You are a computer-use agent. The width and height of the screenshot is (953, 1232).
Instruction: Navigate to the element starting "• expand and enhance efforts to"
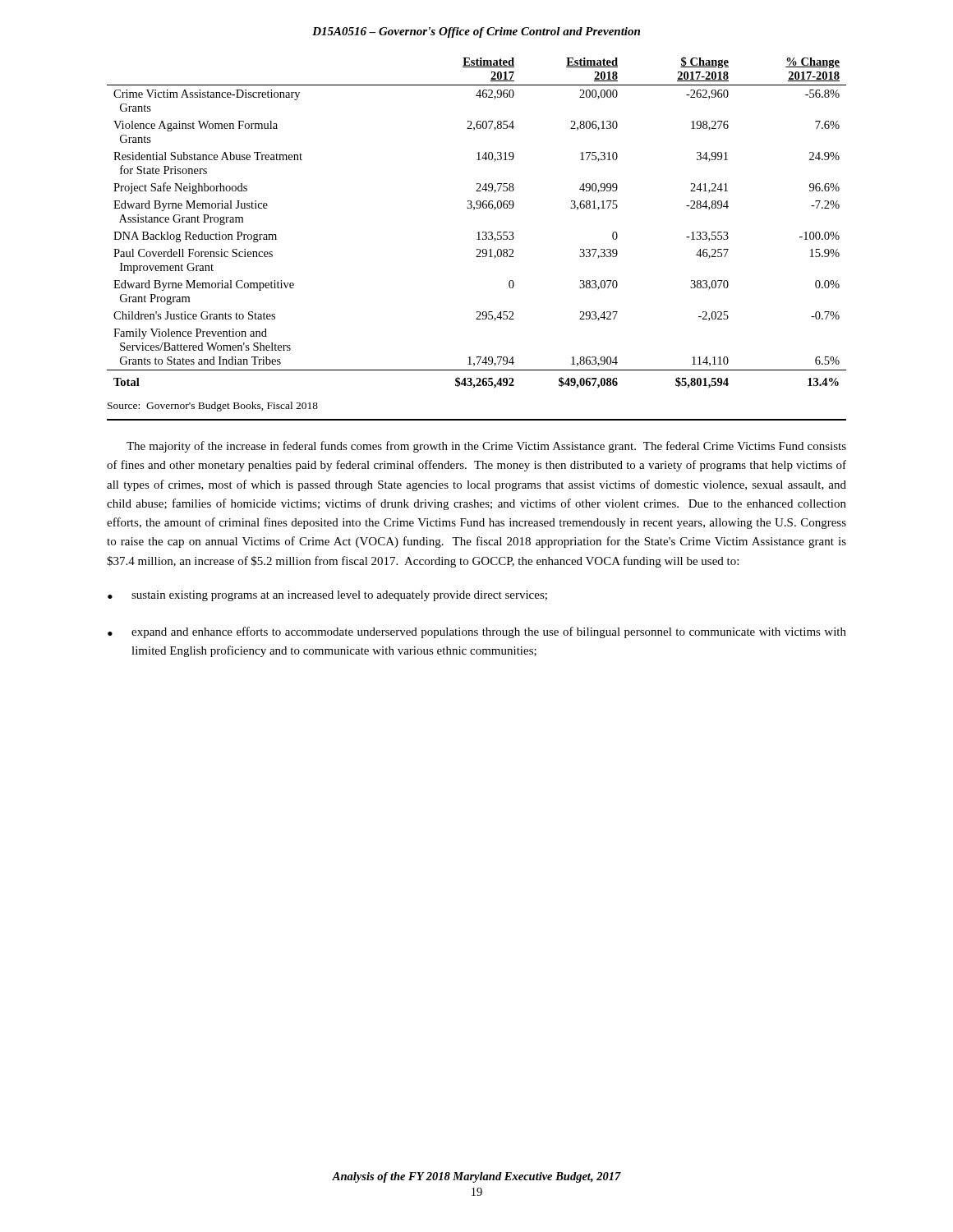click(476, 642)
